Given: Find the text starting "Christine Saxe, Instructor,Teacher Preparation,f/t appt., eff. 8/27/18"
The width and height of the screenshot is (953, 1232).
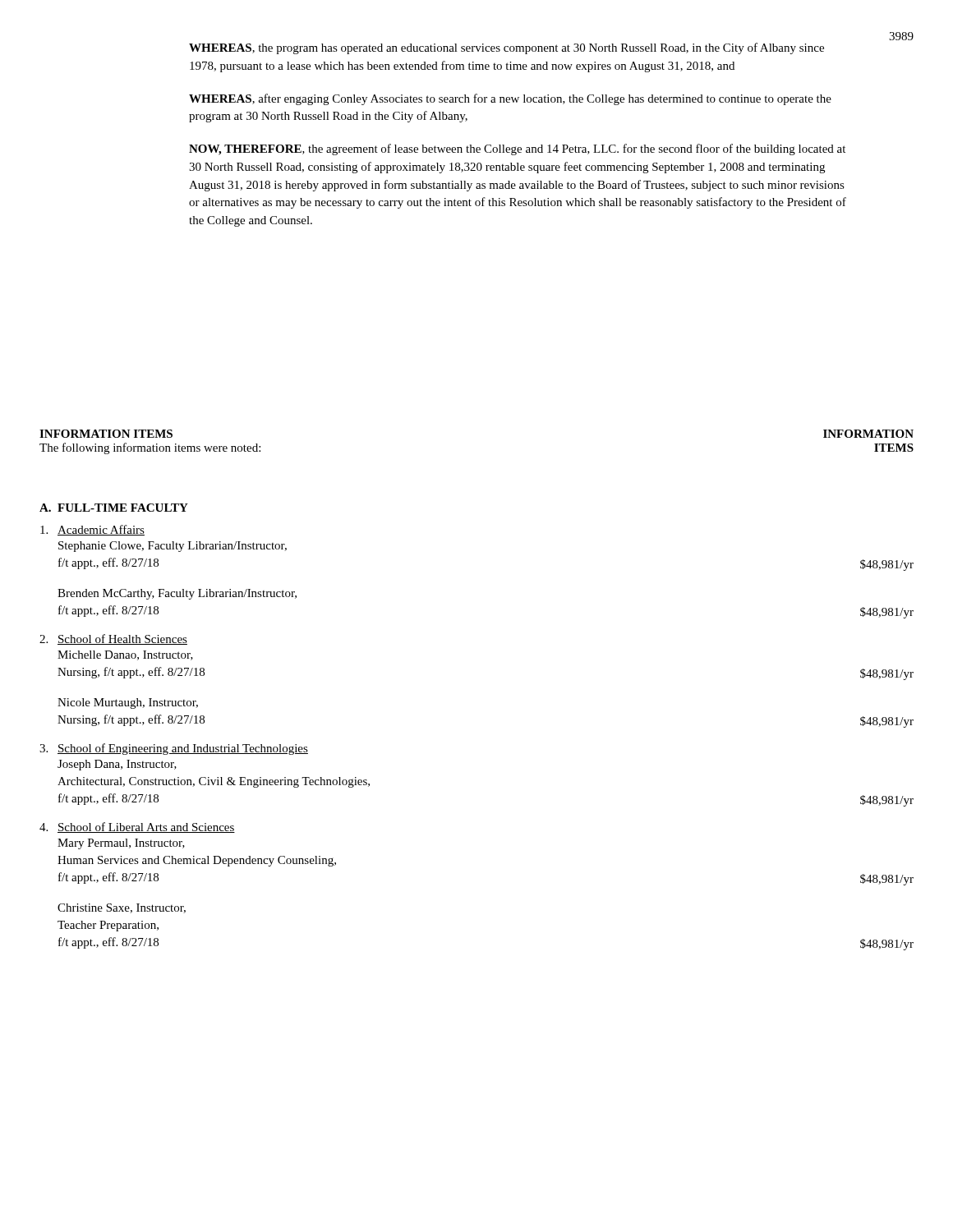Looking at the screenshot, I should pyautogui.click(x=122, y=908).
